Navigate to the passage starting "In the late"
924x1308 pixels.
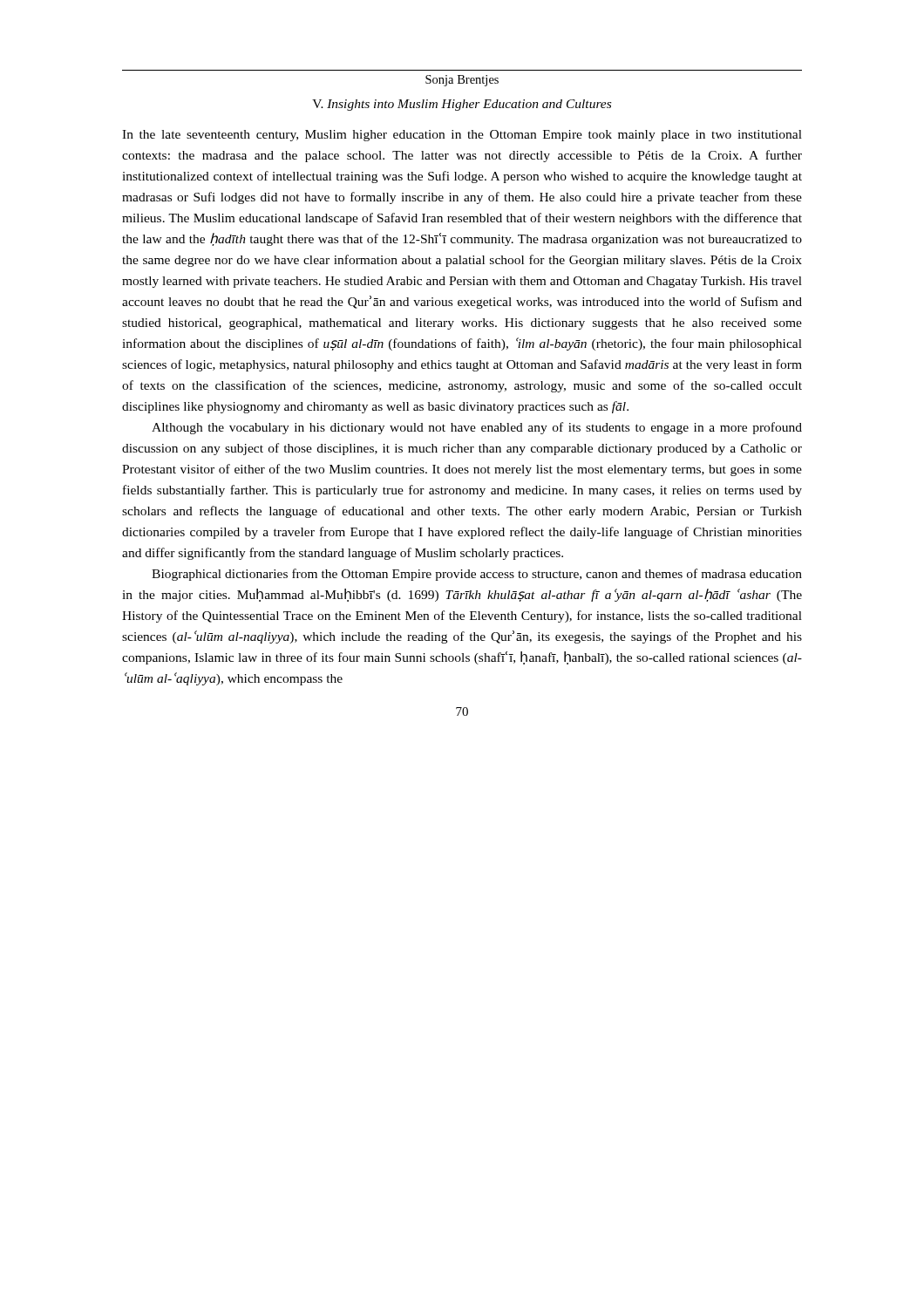click(462, 270)
